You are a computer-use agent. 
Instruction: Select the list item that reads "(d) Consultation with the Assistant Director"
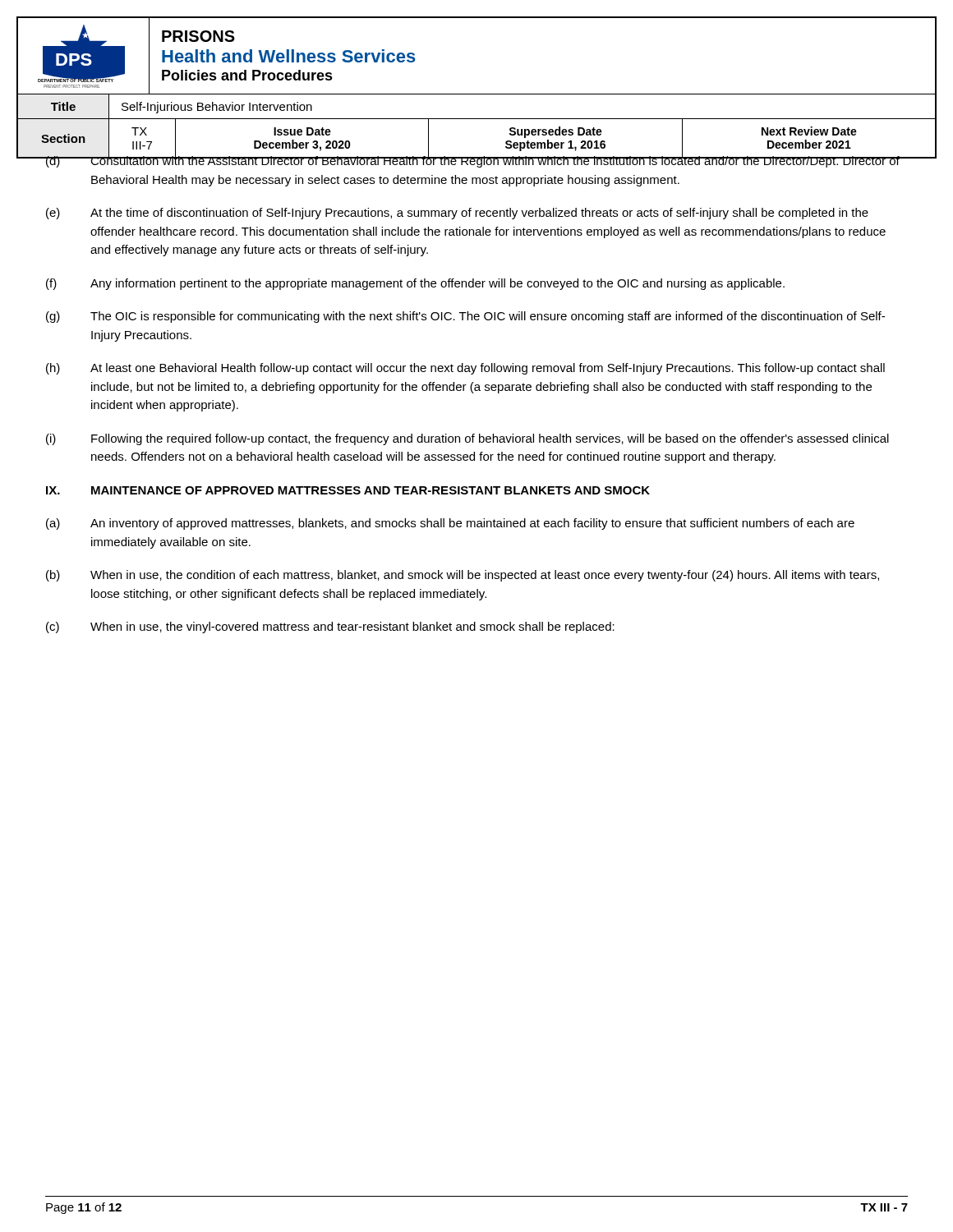(x=476, y=170)
